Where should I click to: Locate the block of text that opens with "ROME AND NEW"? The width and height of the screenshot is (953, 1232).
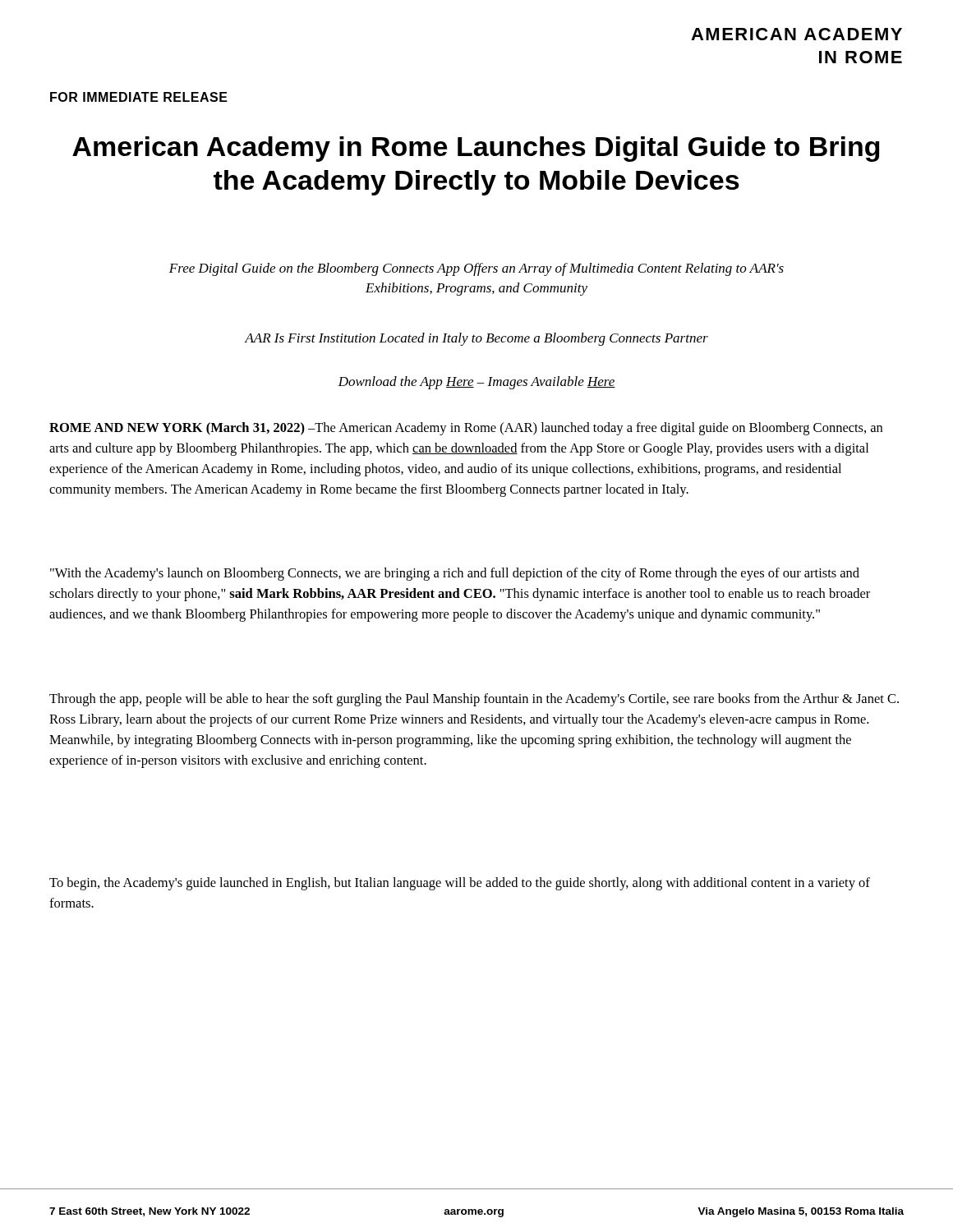click(x=466, y=458)
